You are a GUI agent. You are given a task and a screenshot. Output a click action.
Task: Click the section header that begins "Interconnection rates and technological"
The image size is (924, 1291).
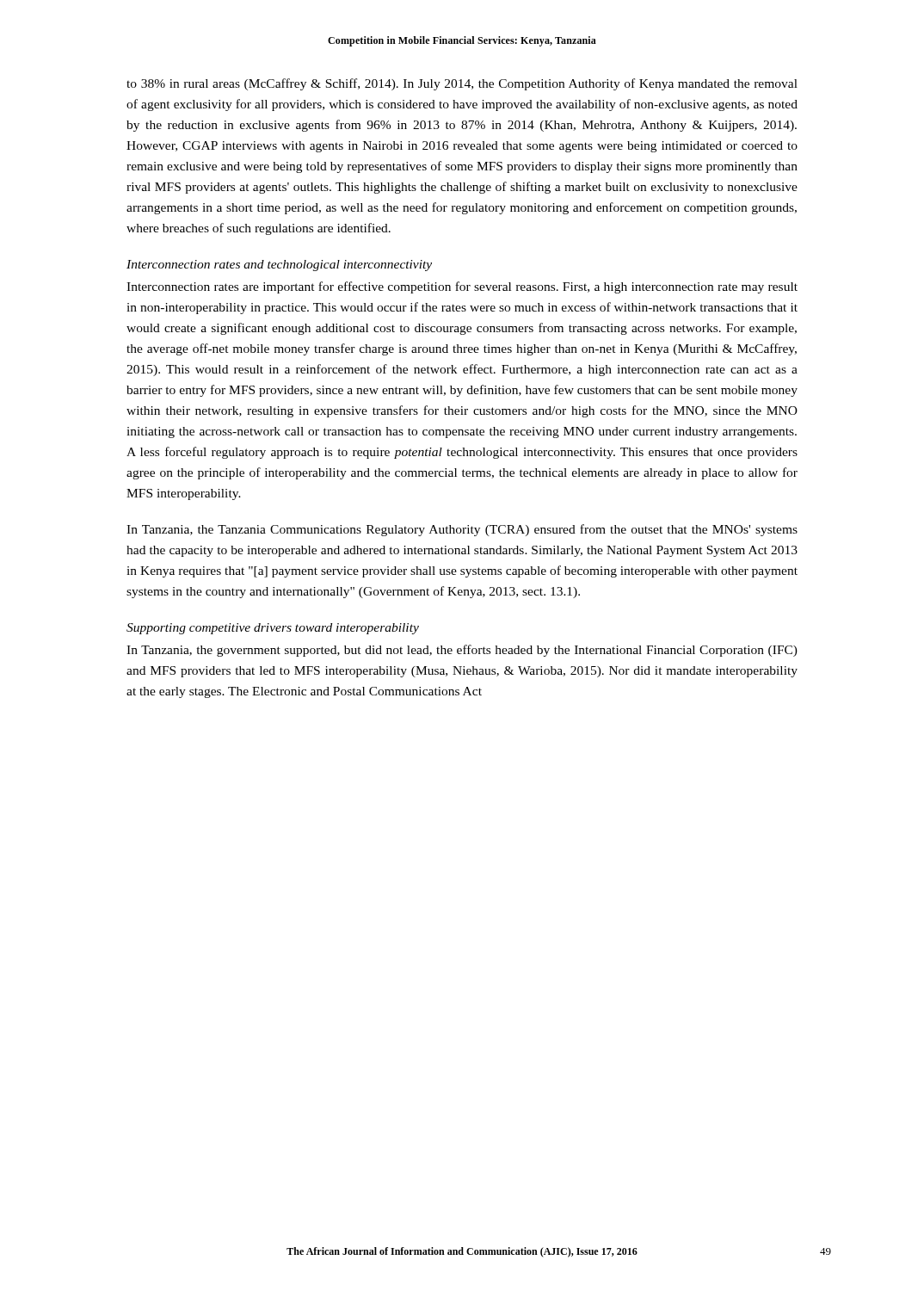[279, 264]
